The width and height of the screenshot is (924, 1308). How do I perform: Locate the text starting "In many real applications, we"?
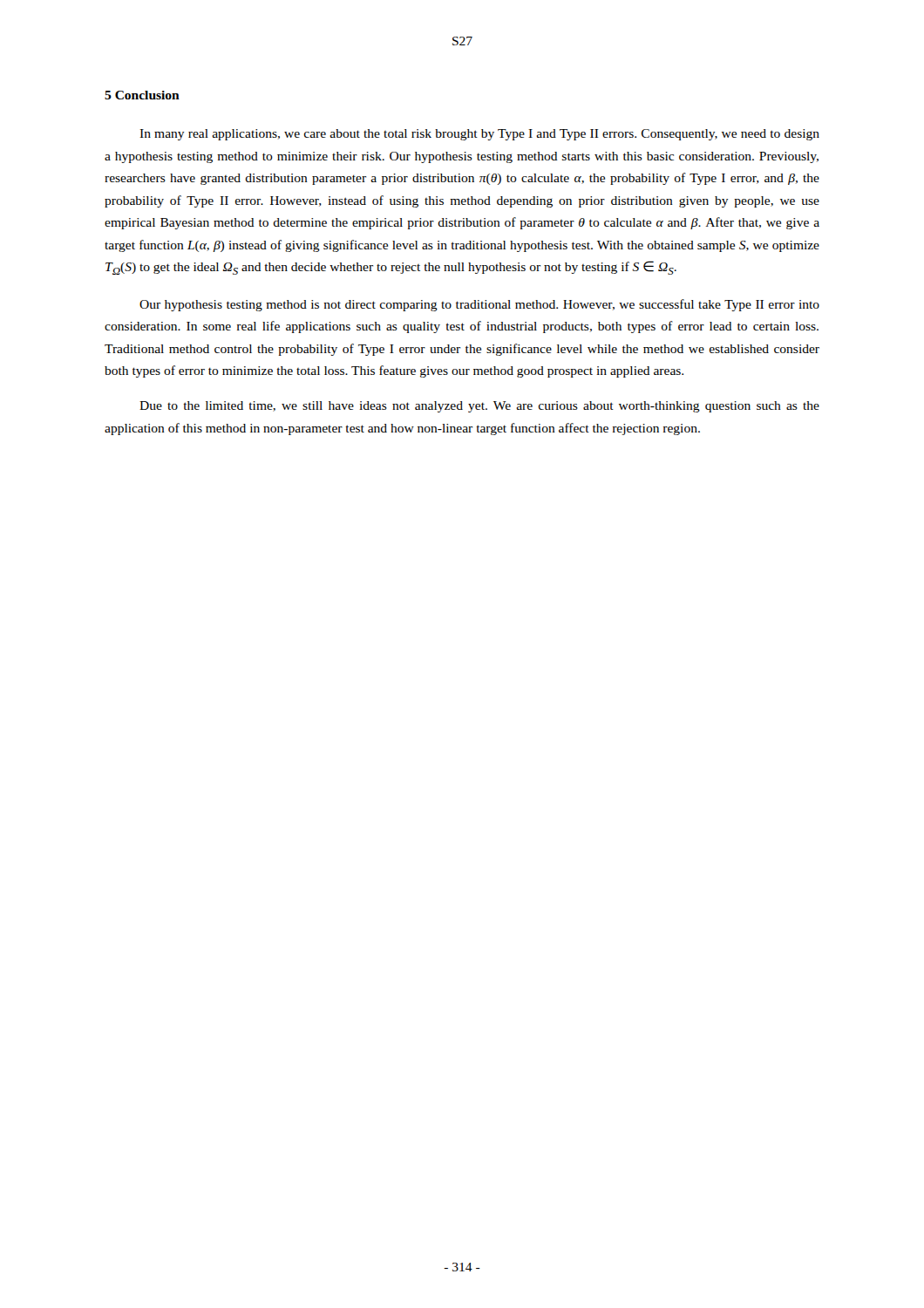462,280
